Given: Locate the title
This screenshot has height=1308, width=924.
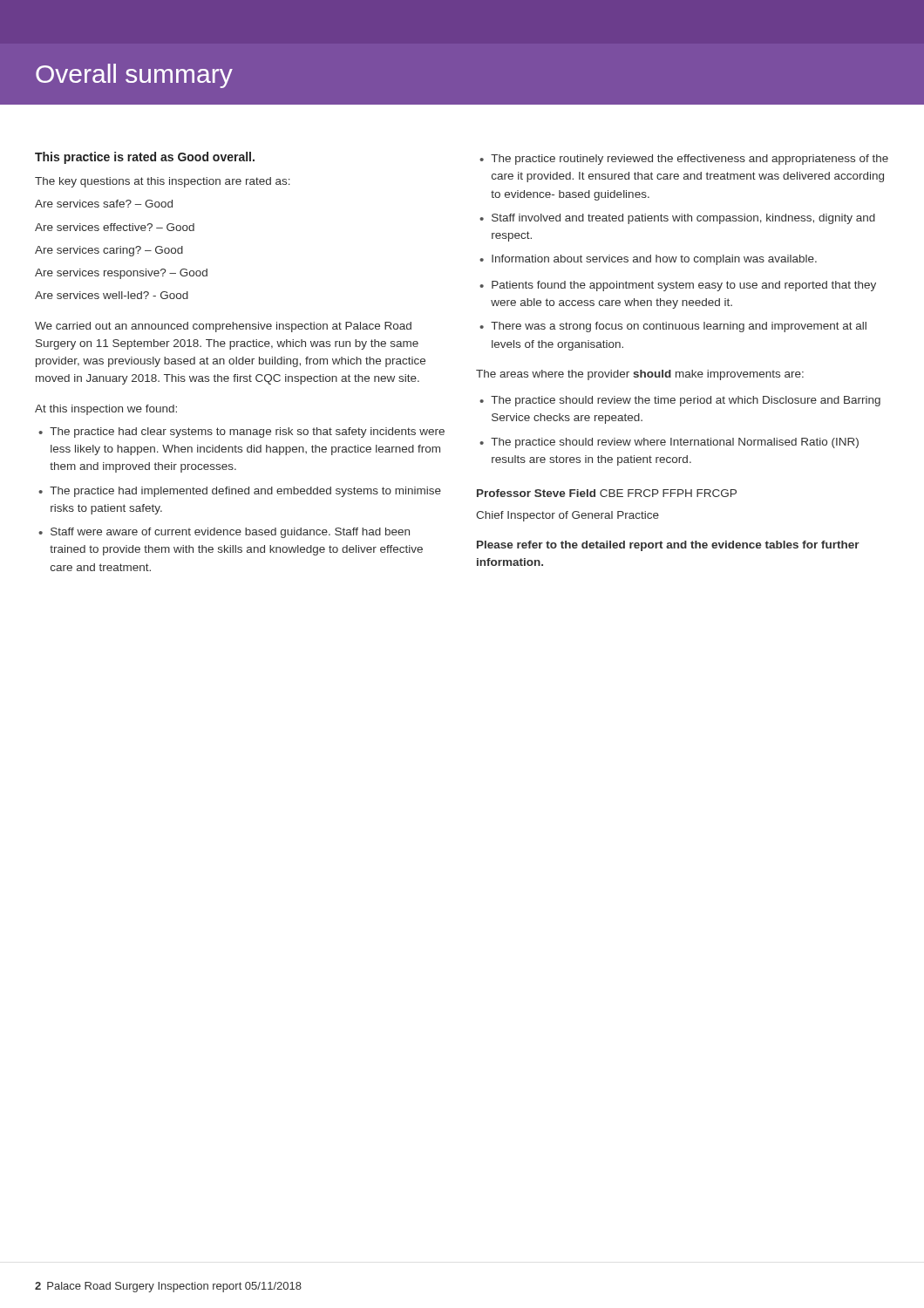Looking at the screenshot, I should tap(462, 74).
